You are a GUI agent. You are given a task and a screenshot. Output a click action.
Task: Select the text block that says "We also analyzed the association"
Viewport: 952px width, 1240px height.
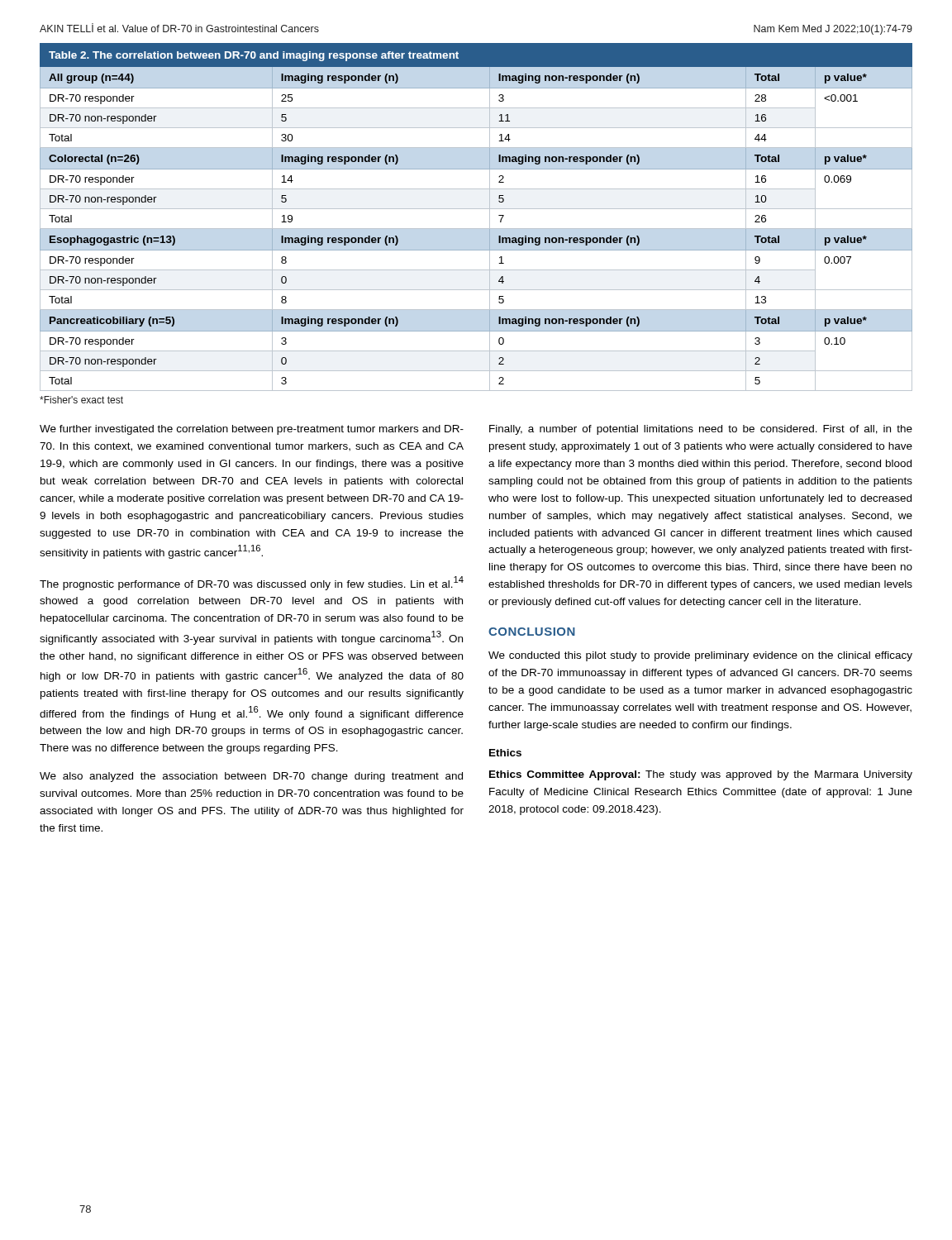252,803
